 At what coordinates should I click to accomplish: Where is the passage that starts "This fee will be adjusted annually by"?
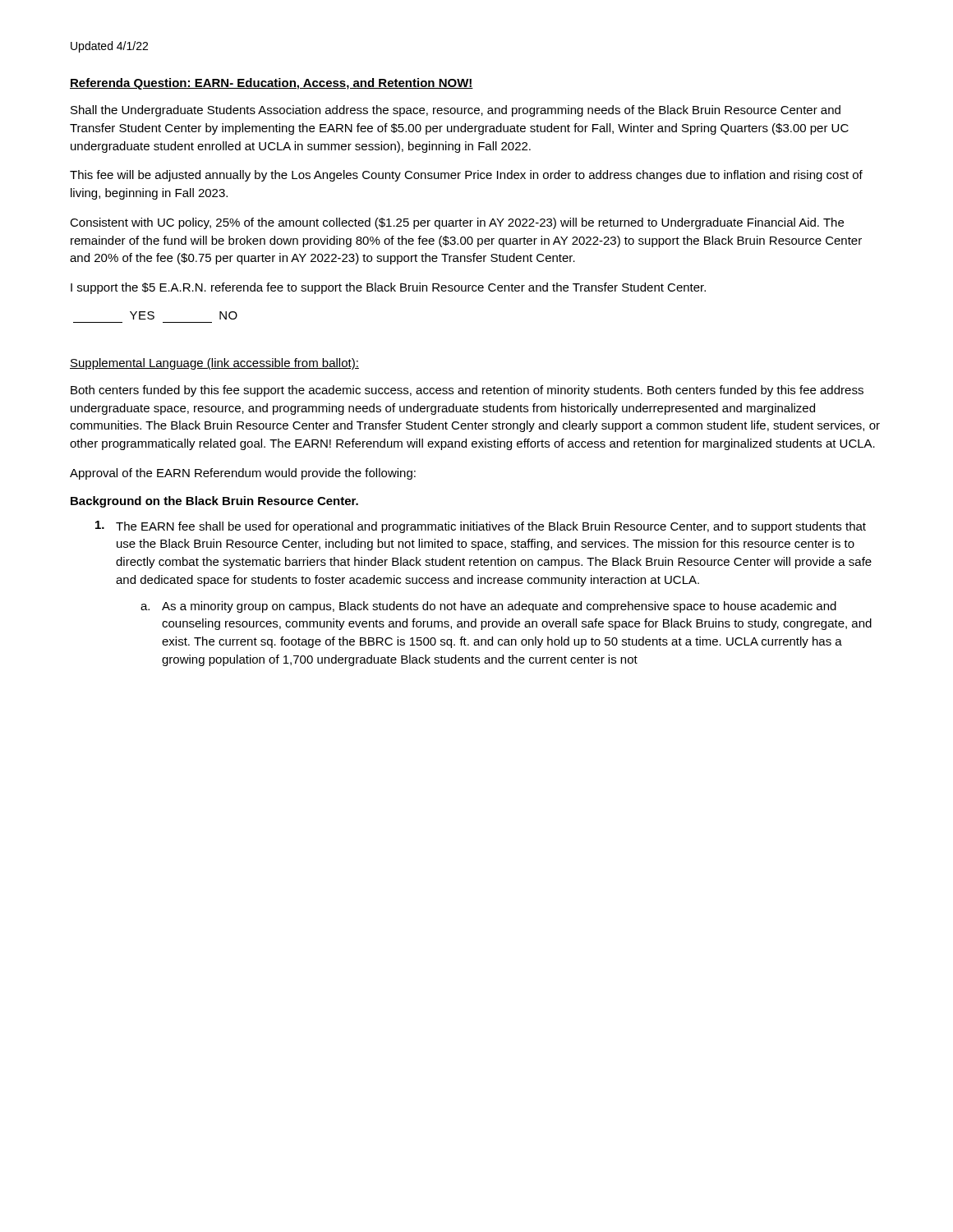466,184
